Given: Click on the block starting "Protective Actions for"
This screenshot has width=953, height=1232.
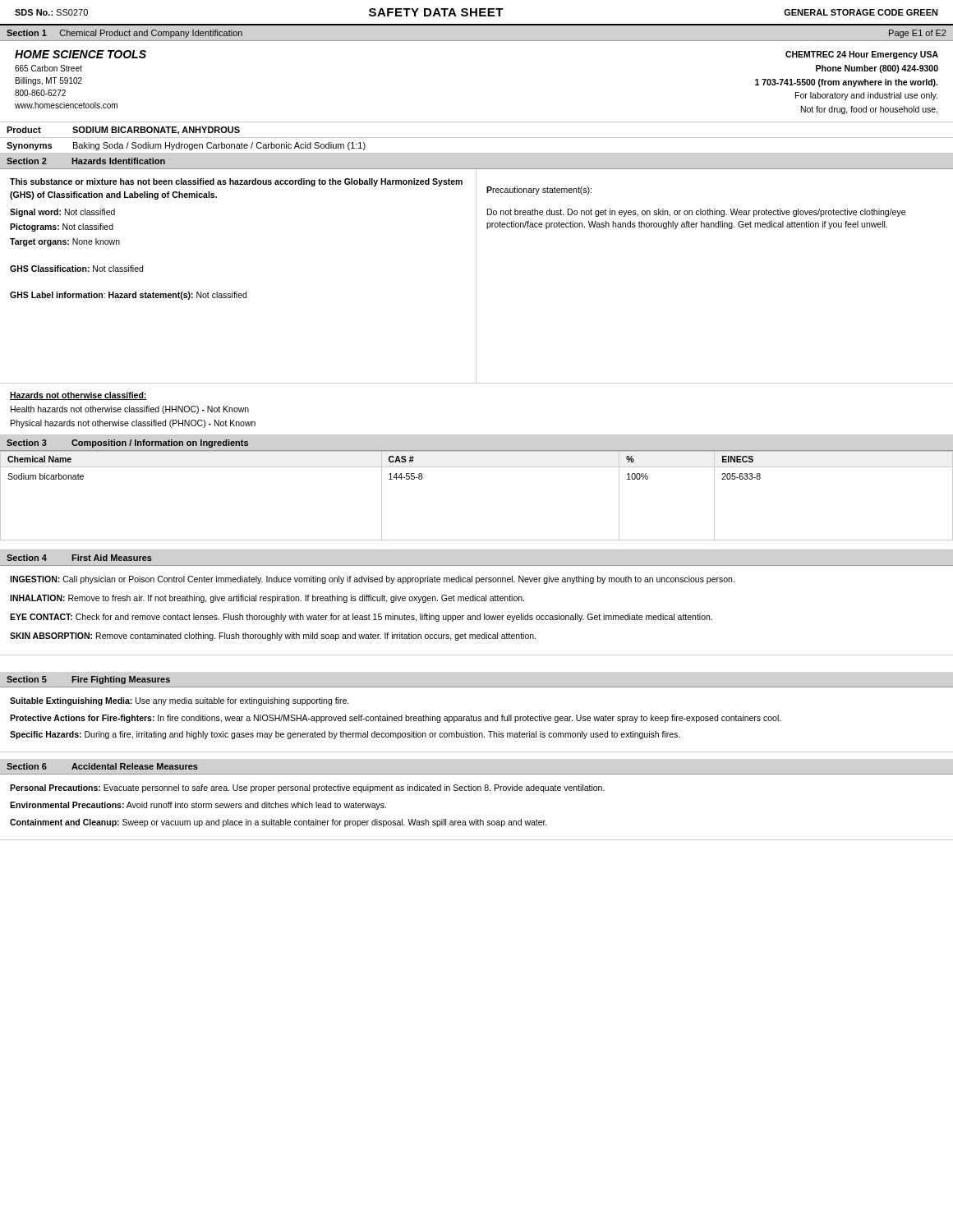Looking at the screenshot, I should tap(476, 718).
